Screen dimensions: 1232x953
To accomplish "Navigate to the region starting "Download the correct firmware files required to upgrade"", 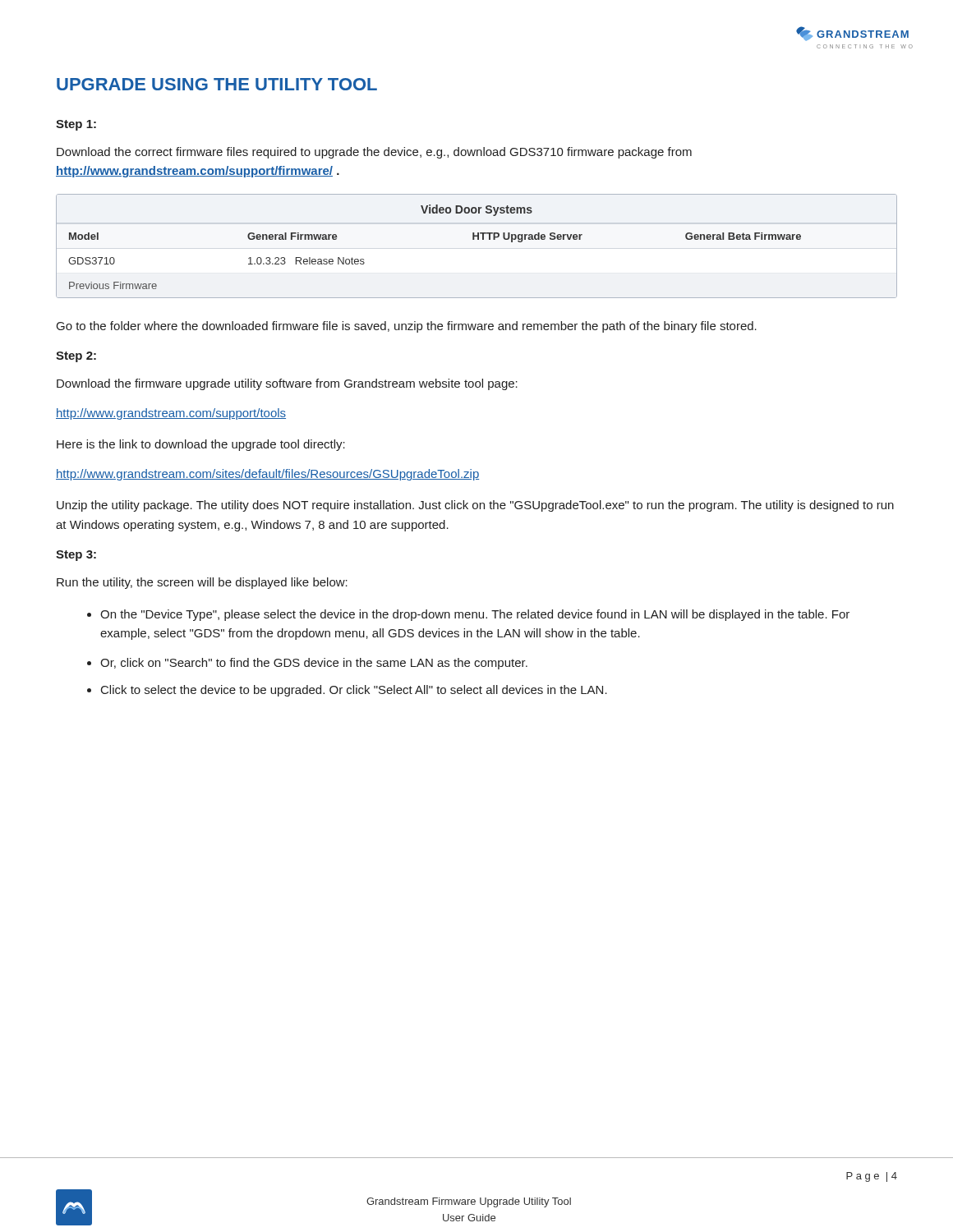I will 374,161.
